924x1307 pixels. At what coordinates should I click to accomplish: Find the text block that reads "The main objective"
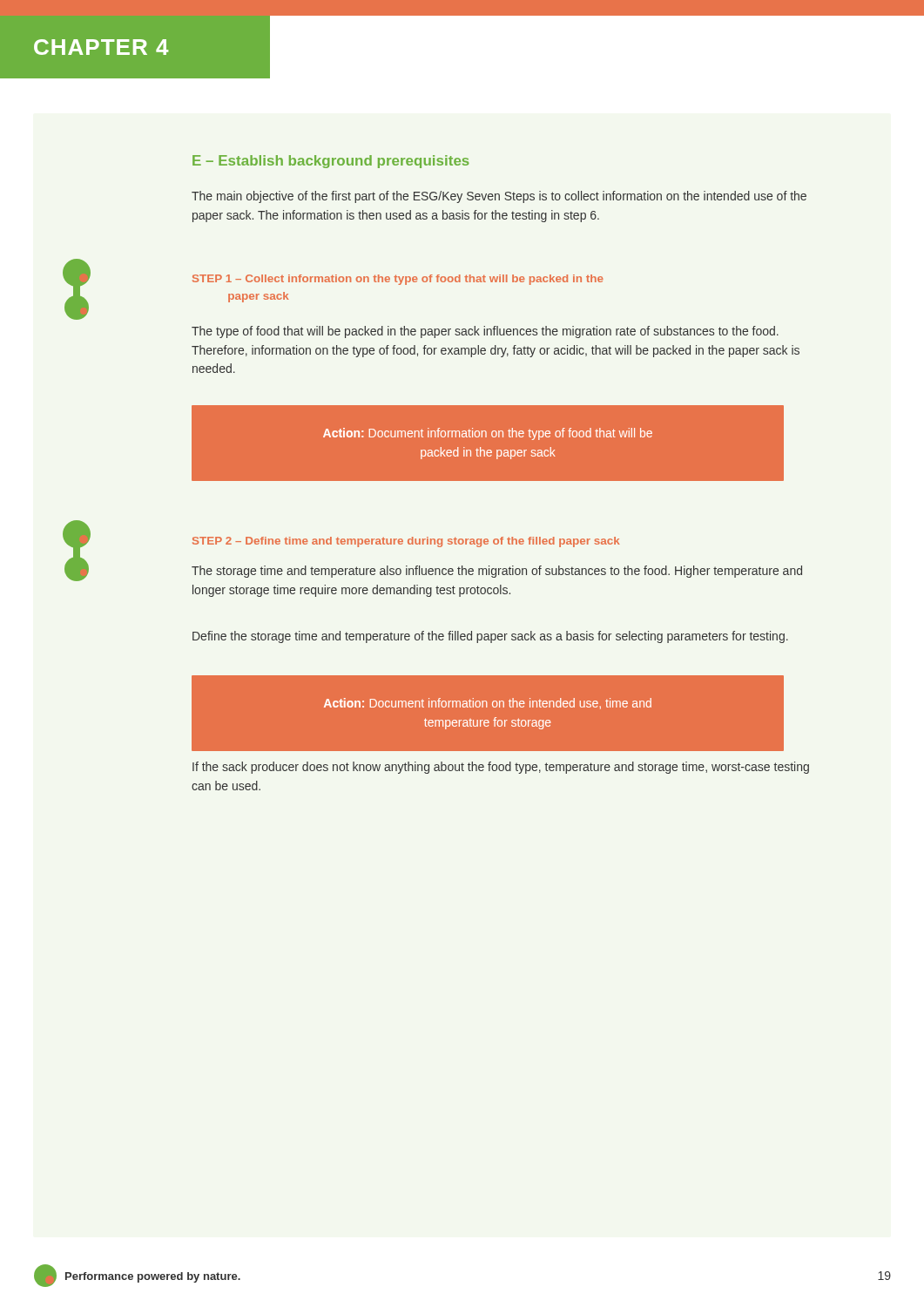(x=499, y=206)
